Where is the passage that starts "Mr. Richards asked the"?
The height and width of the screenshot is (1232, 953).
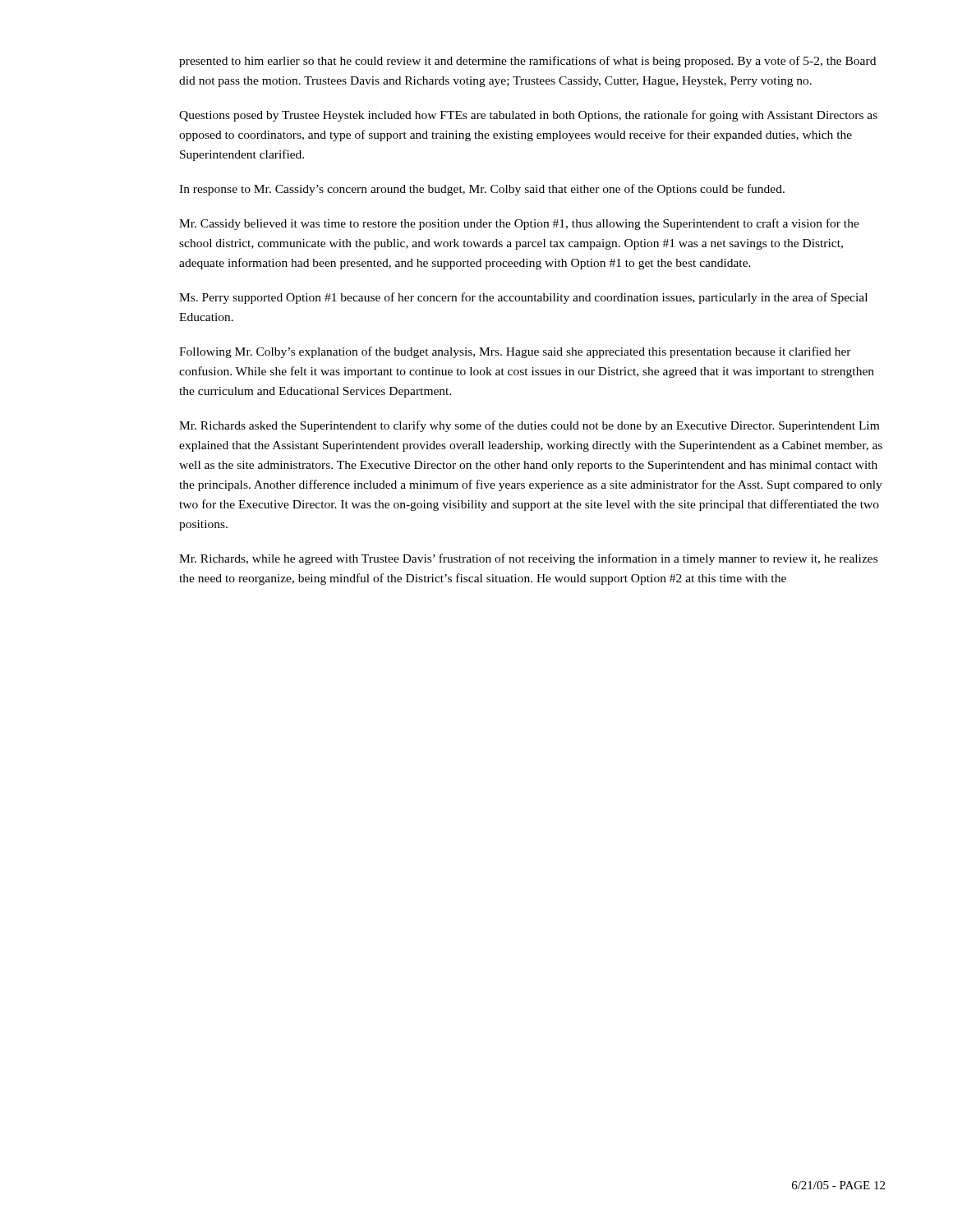coord(531,475)
